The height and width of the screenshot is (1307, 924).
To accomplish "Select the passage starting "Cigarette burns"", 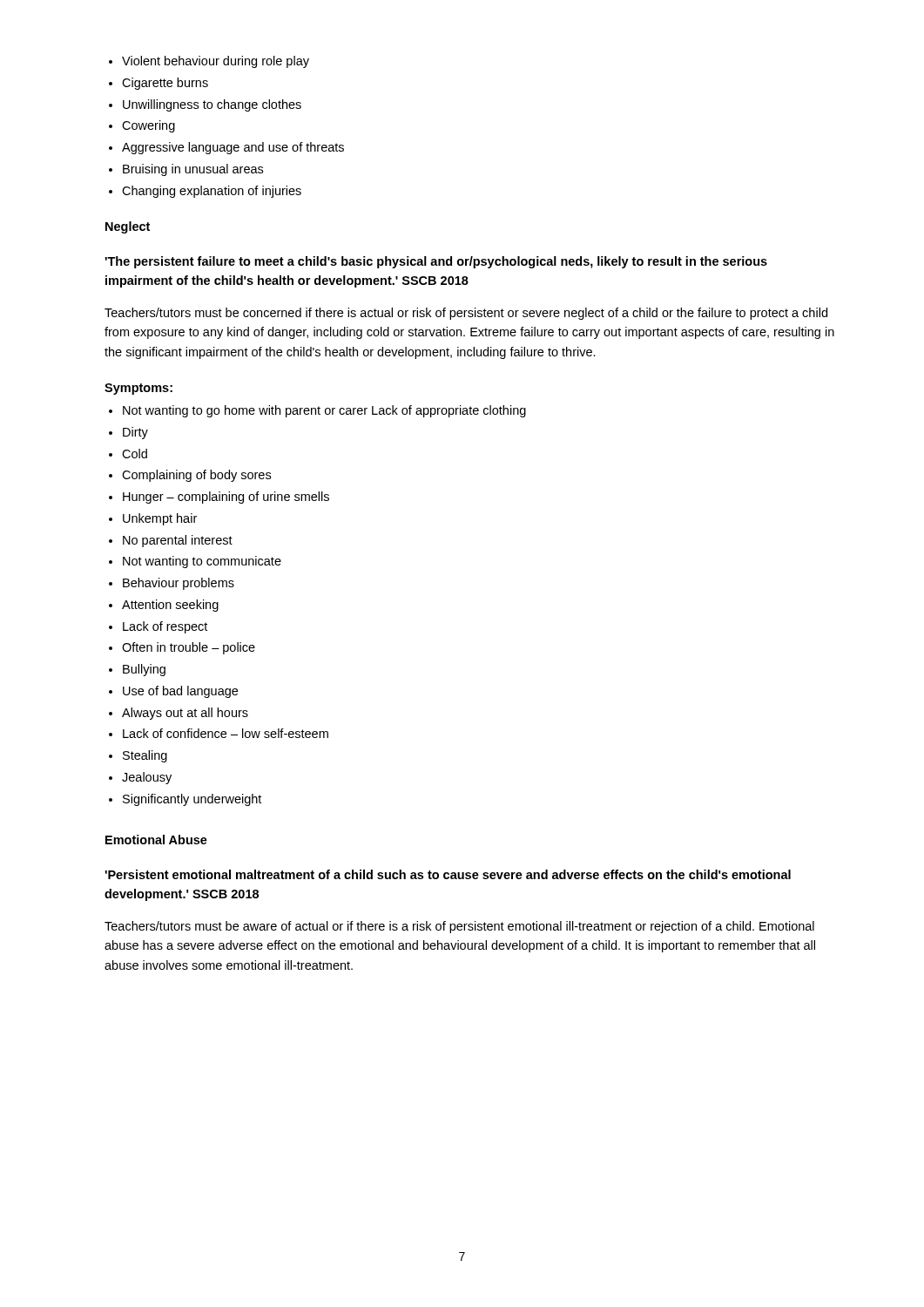I will pos(165,84).
